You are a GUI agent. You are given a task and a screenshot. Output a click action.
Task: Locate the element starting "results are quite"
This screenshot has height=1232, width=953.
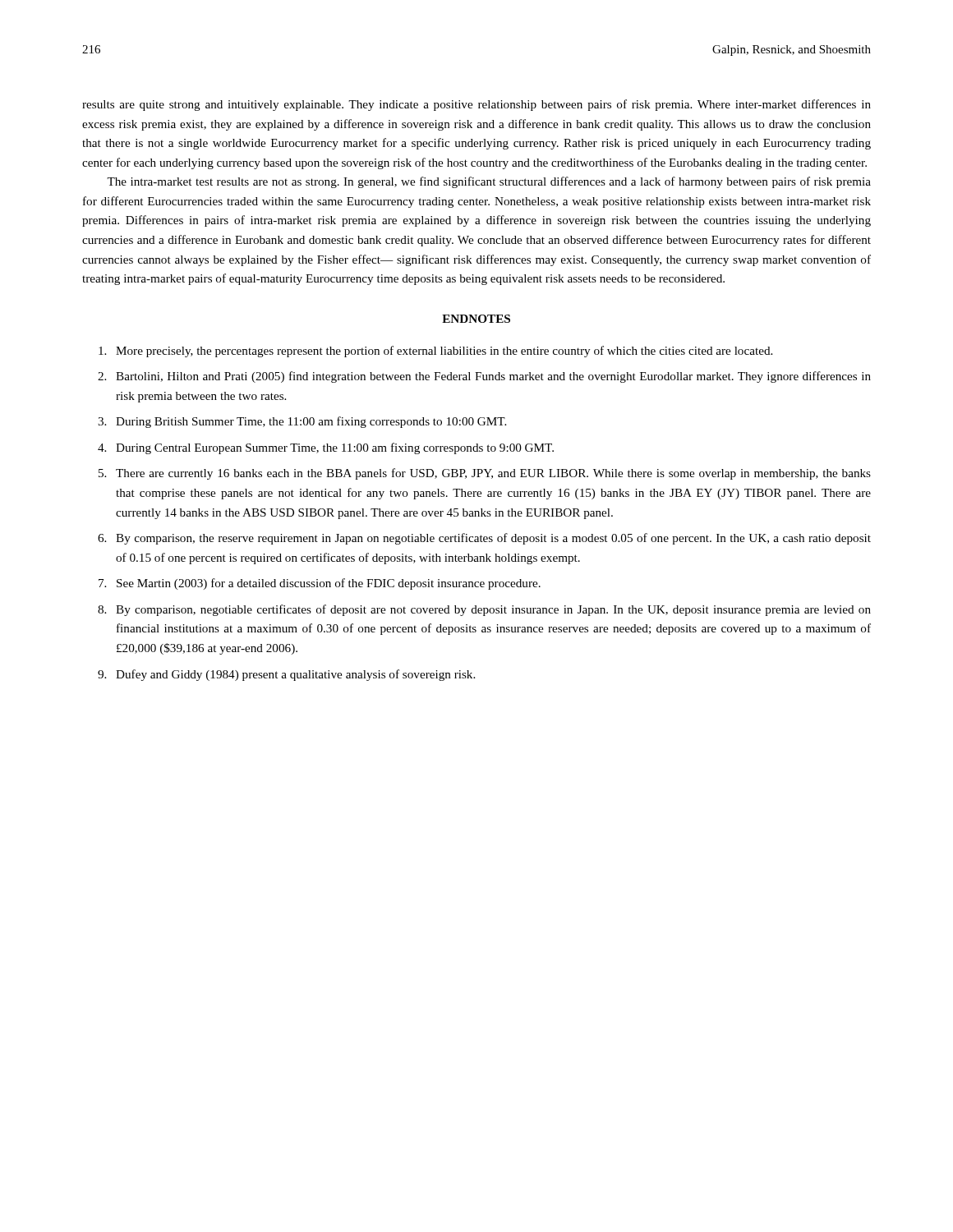pyautogui.click(x=476, y=191)
